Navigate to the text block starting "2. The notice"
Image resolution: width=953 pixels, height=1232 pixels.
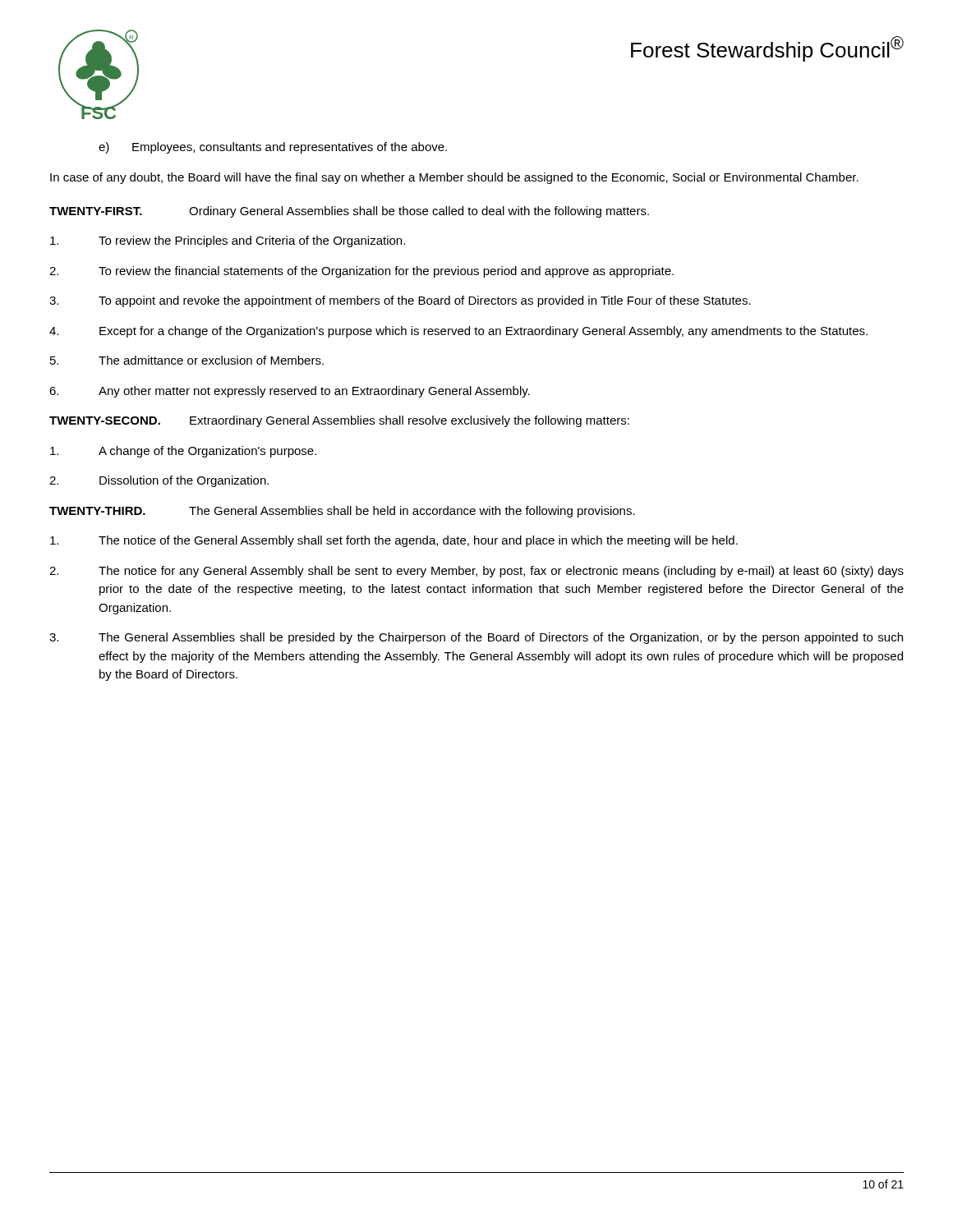(x=476, y=589)
